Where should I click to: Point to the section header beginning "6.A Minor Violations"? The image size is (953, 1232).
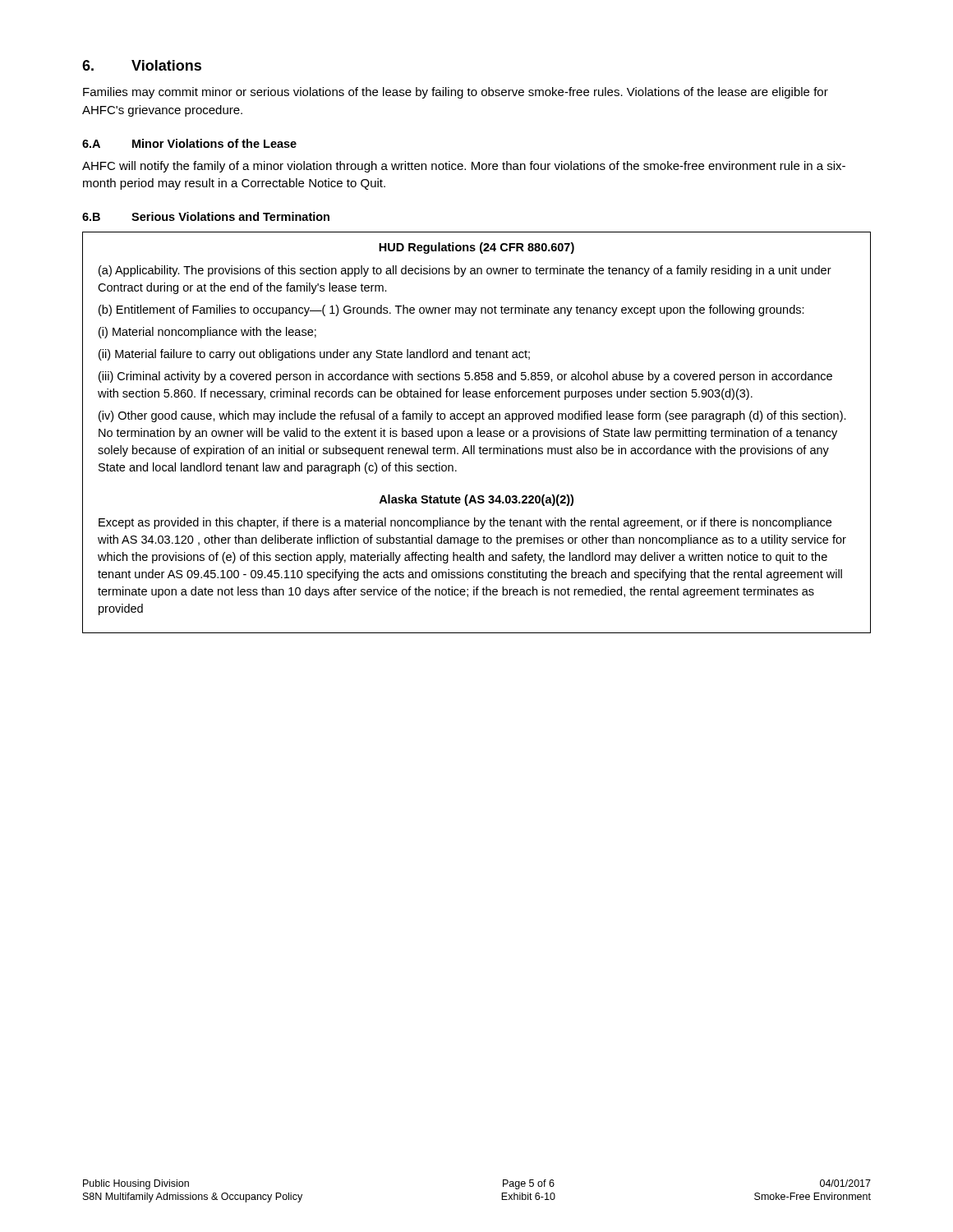[189, 143]
